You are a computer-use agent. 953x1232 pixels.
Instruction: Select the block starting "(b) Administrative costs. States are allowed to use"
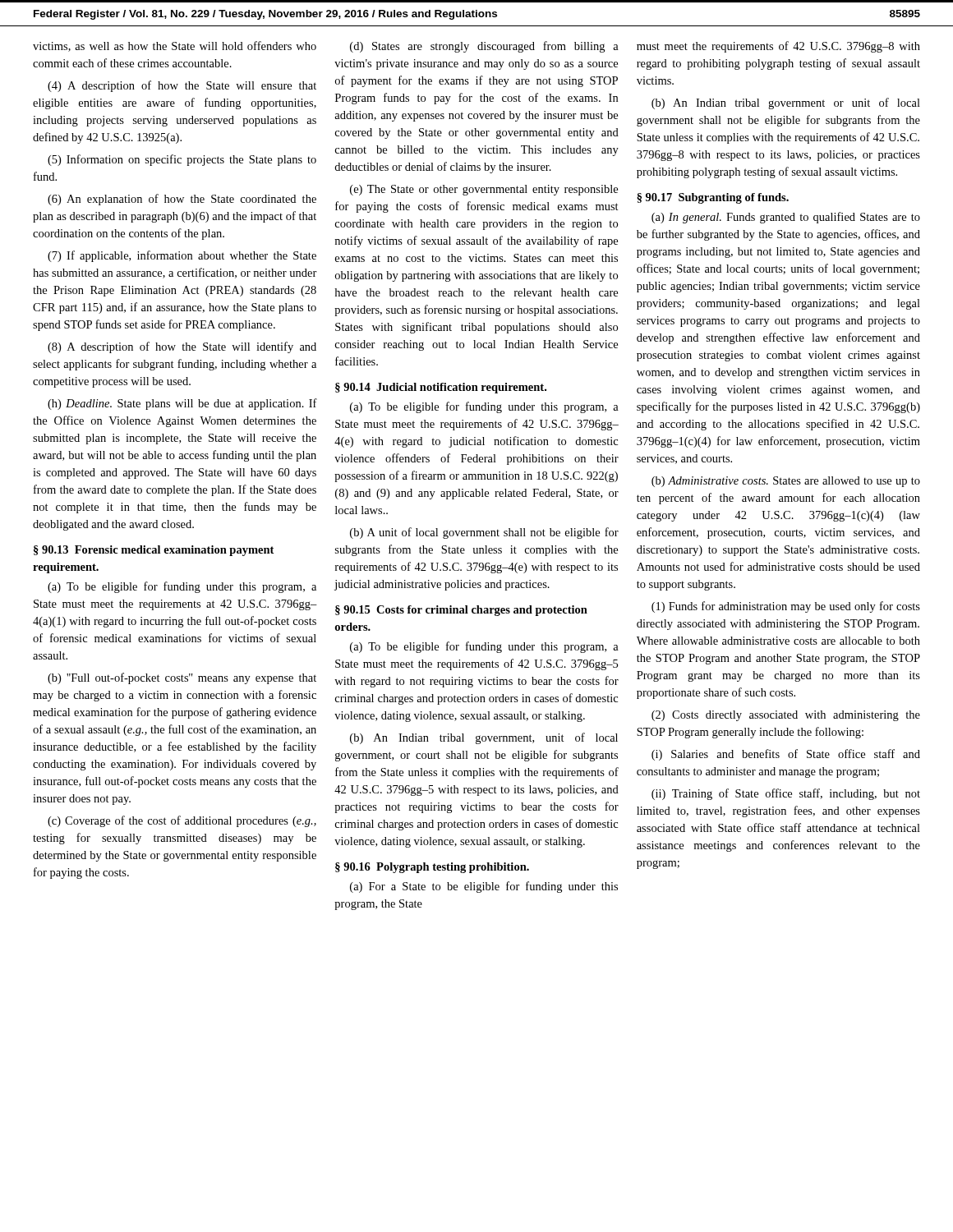click(778, 533)
